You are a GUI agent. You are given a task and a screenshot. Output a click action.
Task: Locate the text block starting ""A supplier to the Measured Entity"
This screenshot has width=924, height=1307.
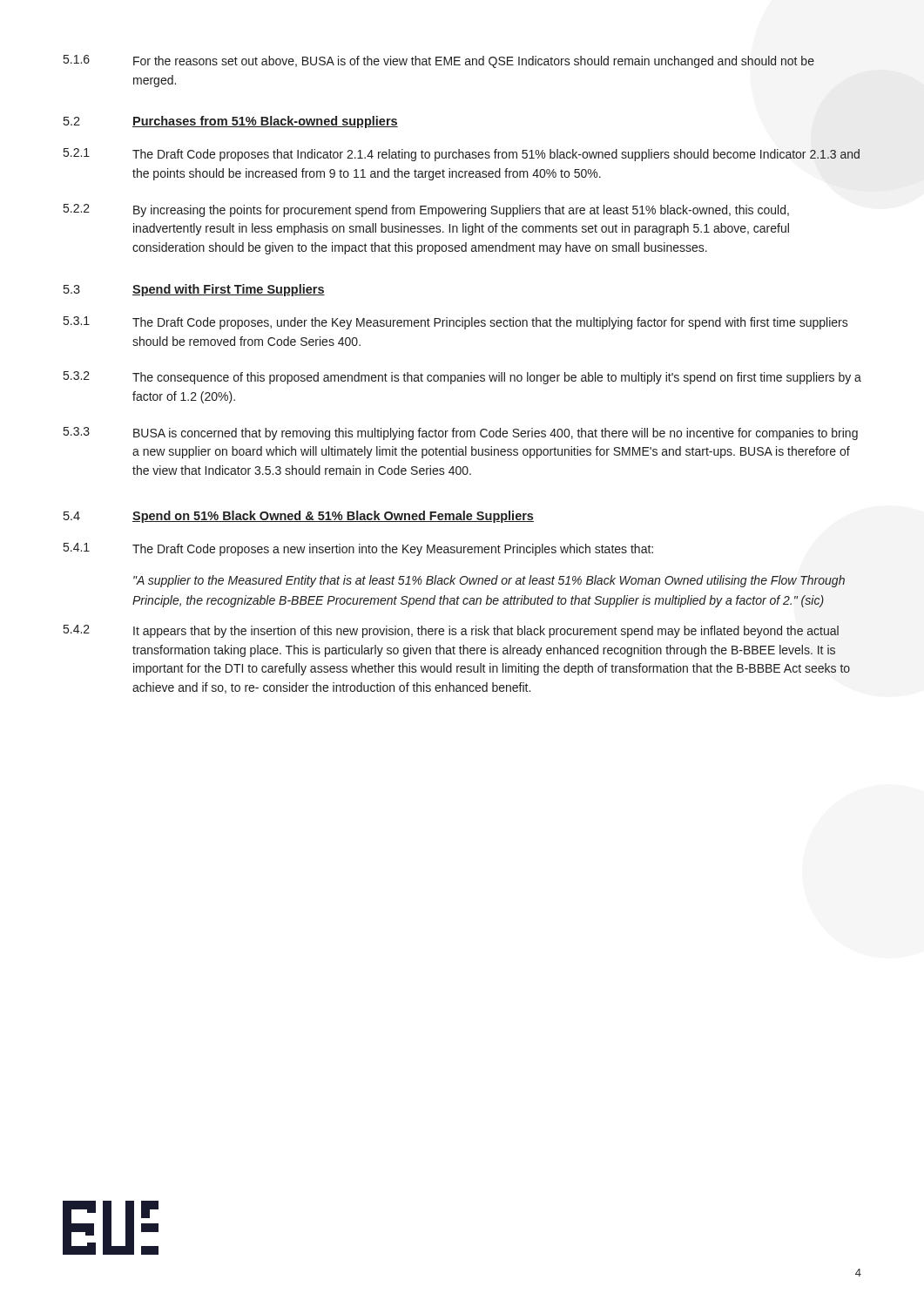489,590
